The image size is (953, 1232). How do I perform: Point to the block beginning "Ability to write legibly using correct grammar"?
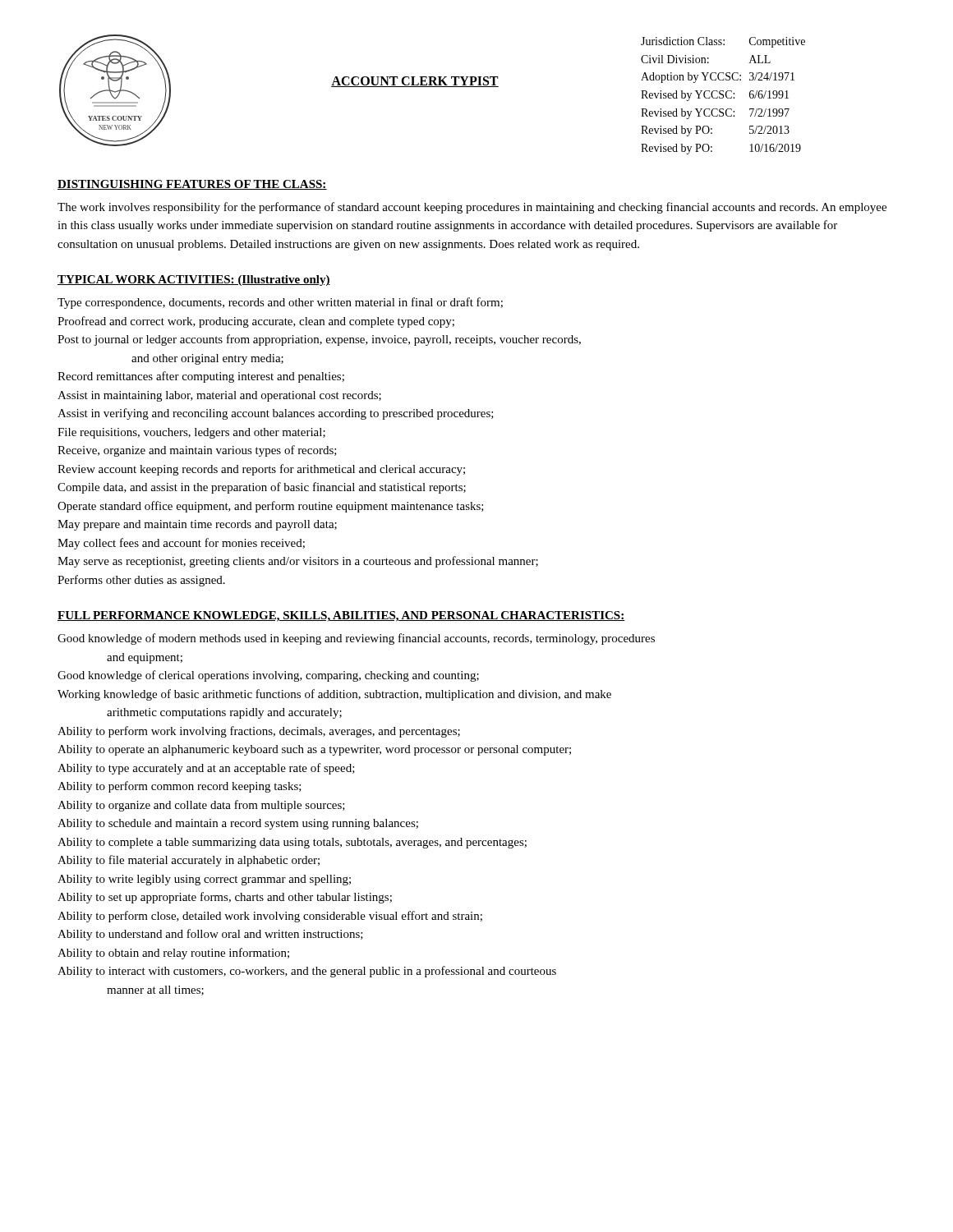(205, 879)
